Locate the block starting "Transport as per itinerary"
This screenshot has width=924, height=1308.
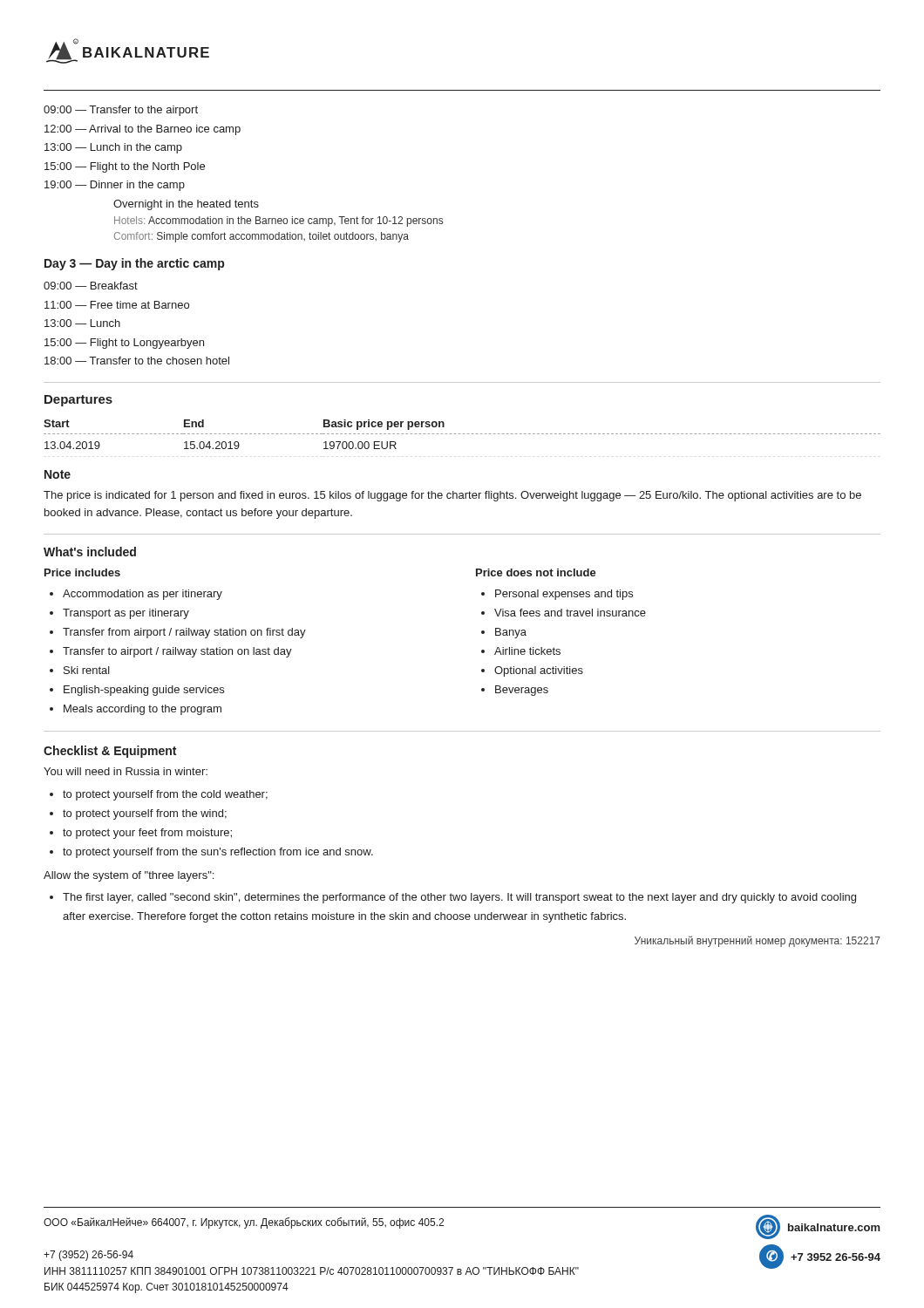(x=126, y=612)
